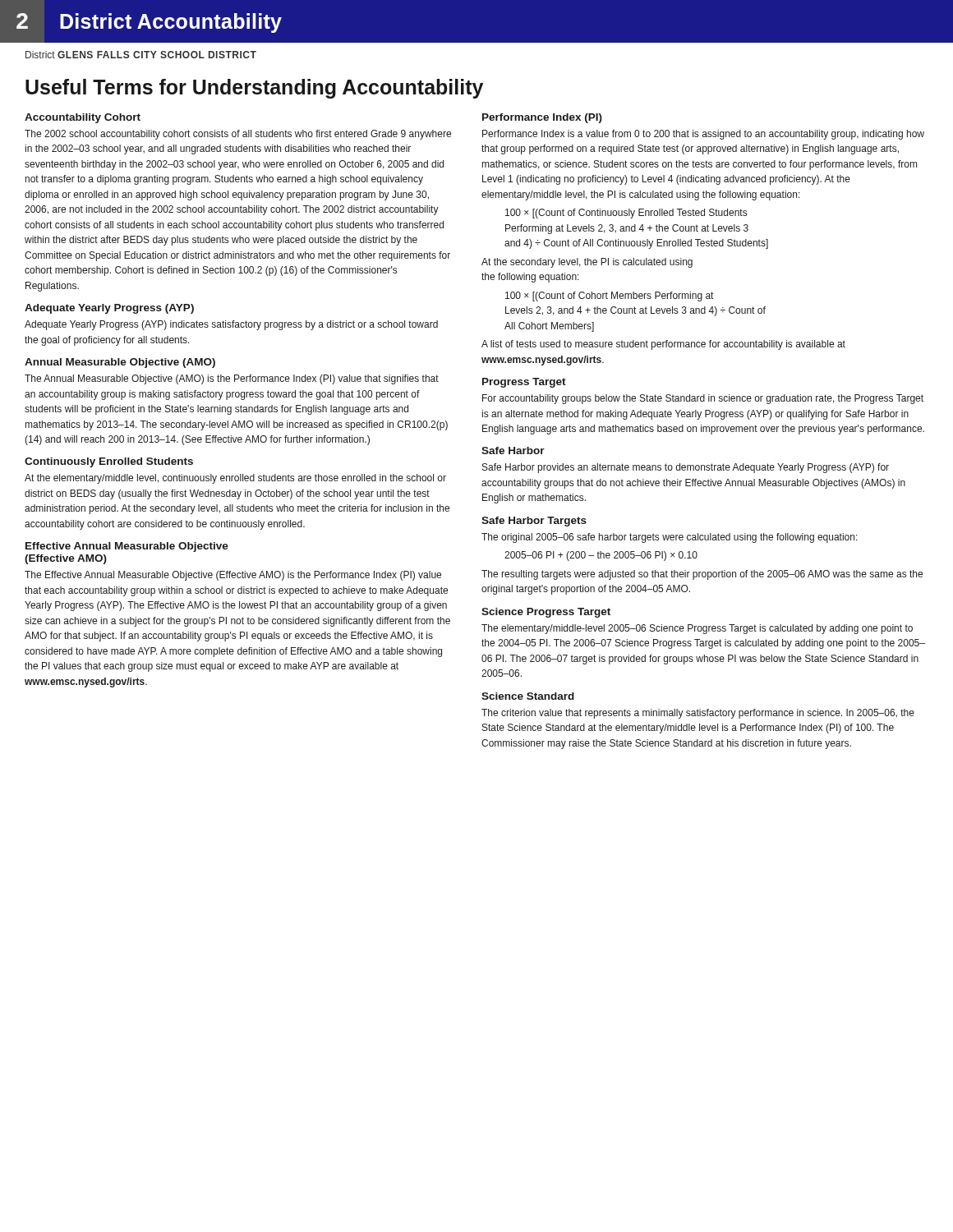The width and height of the screenshot is (953, 1232).
Task: Navigate to the passage starting "A list of tests used"
Action: (x=663, y=352)
